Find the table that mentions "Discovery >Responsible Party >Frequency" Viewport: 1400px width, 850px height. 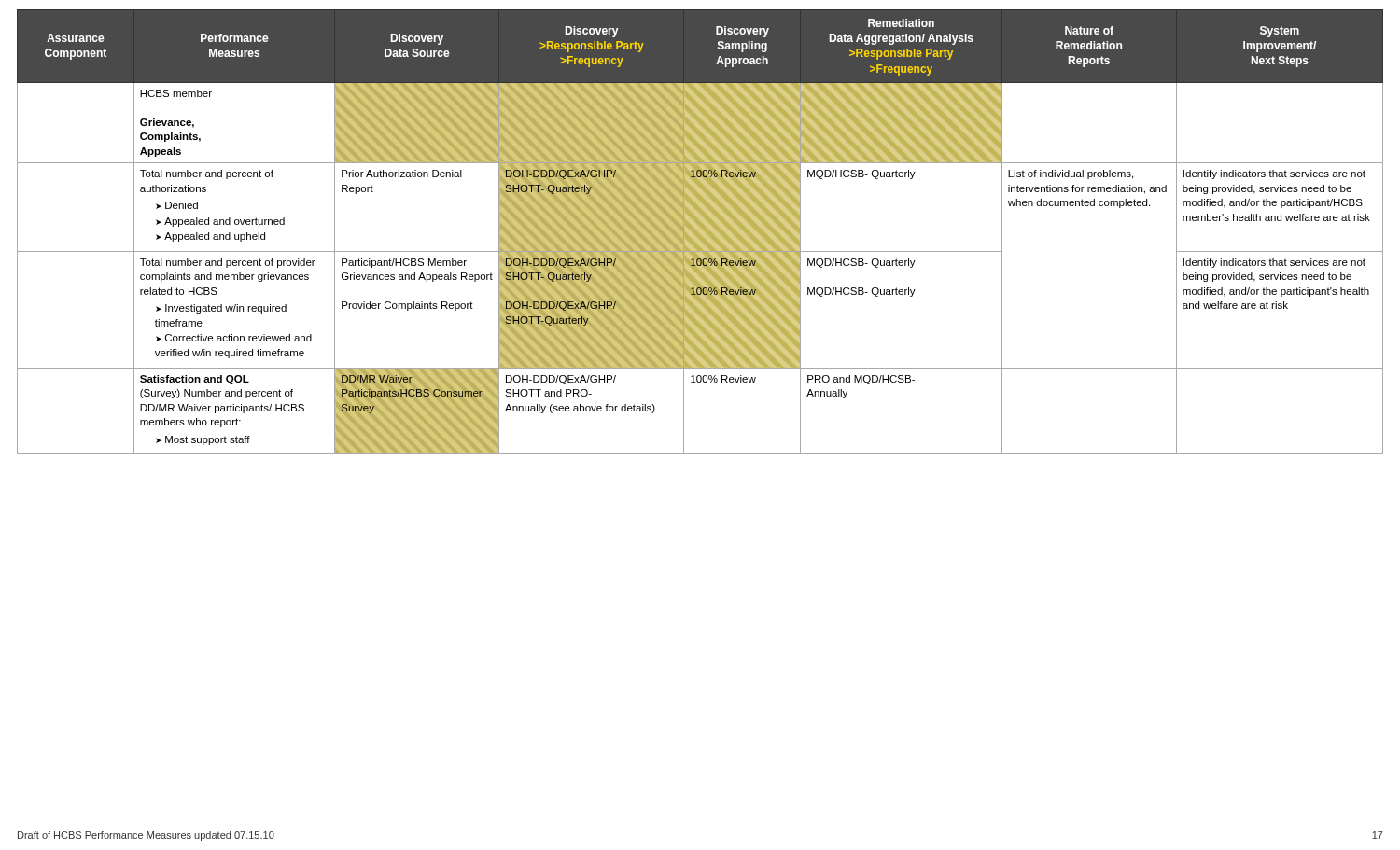click(x=700, y=418)
